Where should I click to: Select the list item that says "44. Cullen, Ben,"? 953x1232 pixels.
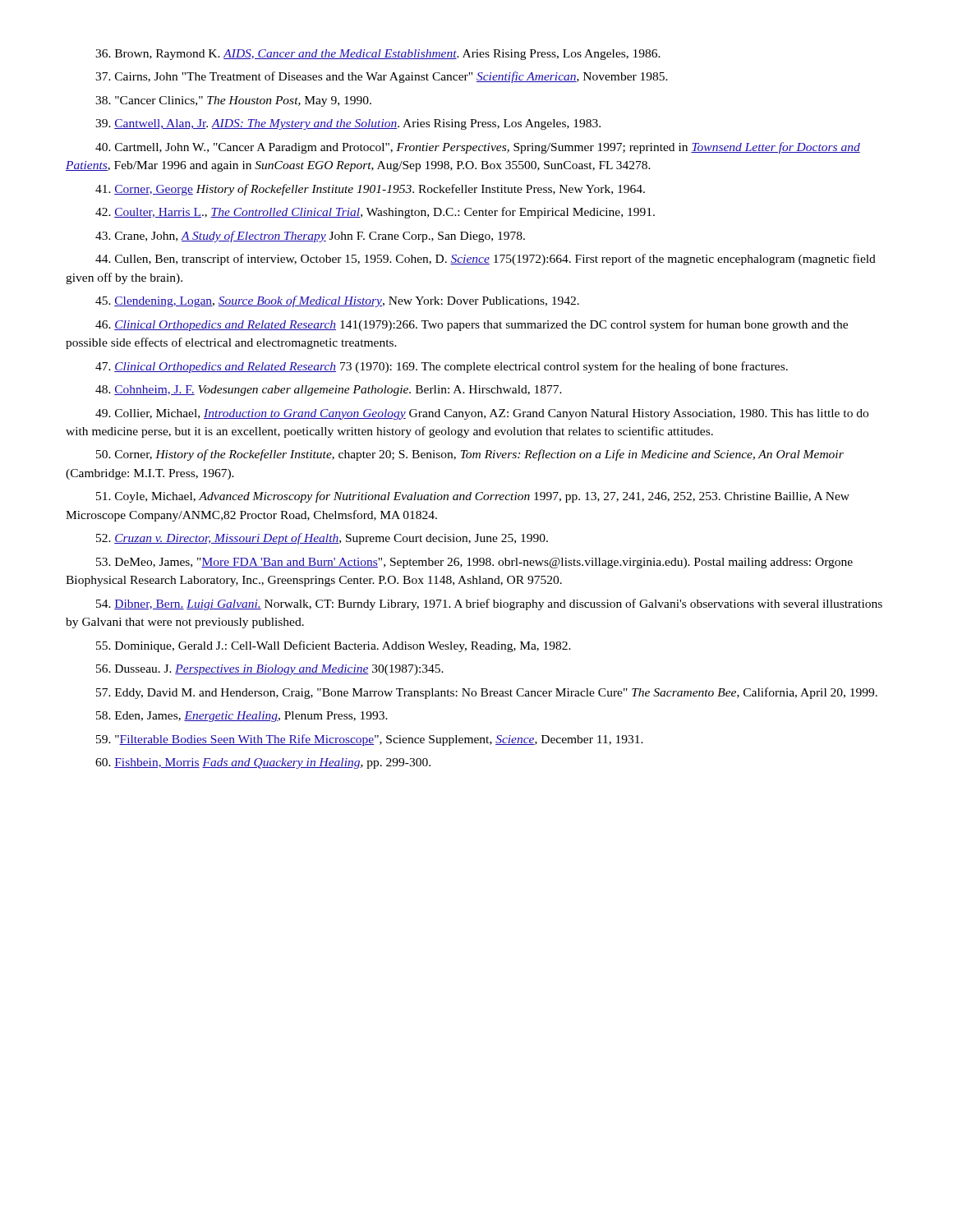coord(471,268)
